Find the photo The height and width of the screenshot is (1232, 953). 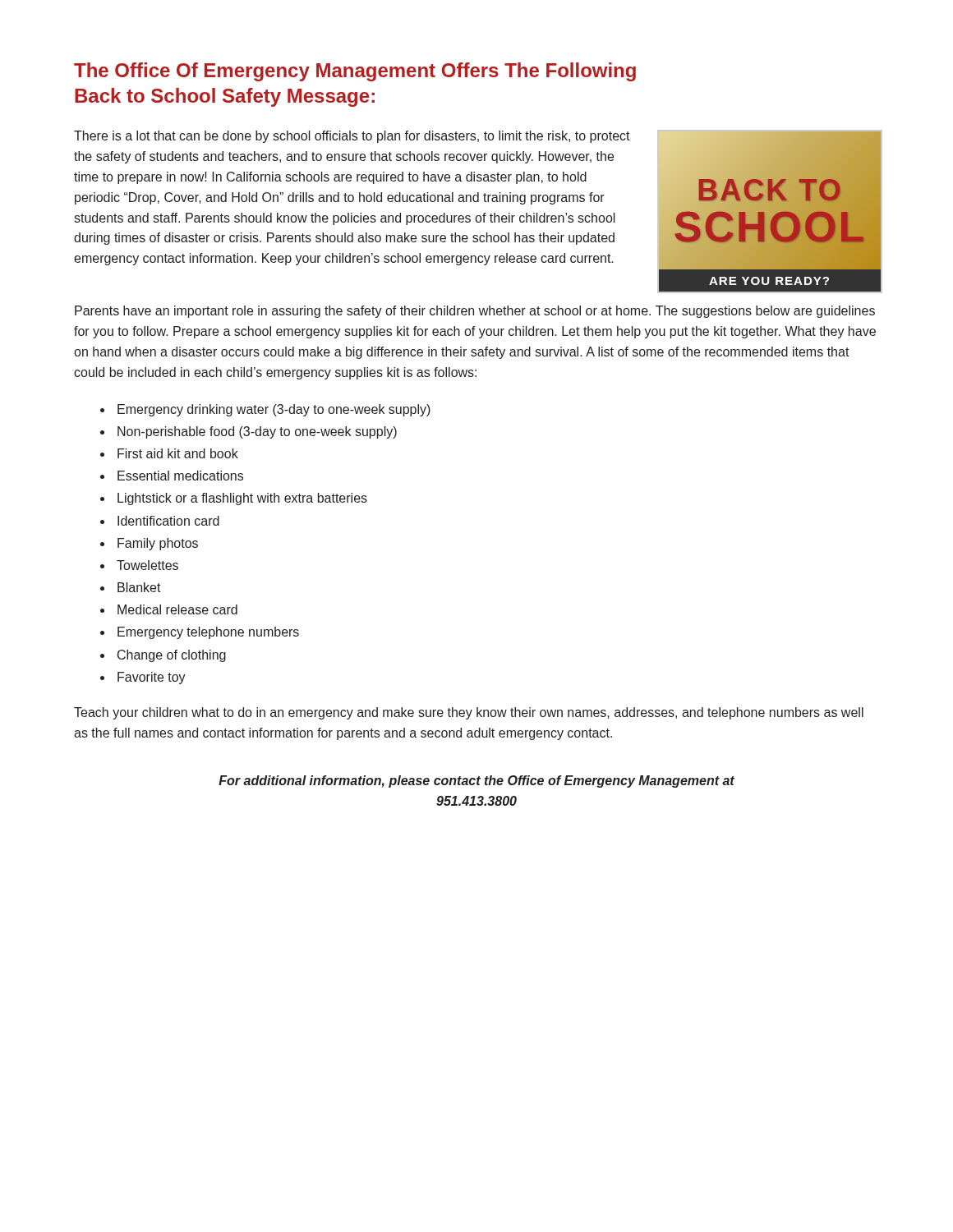coord(768,212)
